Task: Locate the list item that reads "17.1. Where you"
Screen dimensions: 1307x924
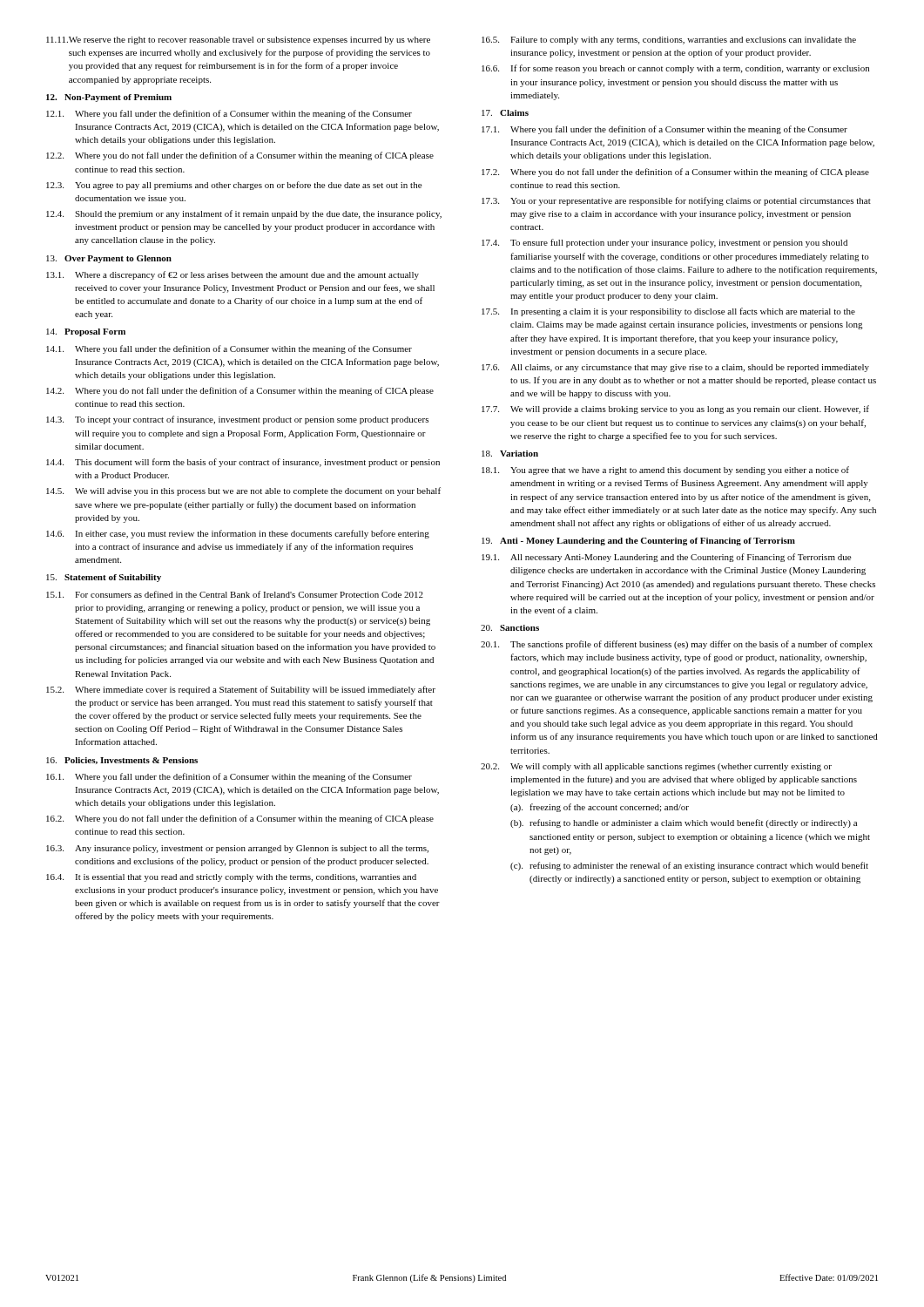Action: point(679,143)
